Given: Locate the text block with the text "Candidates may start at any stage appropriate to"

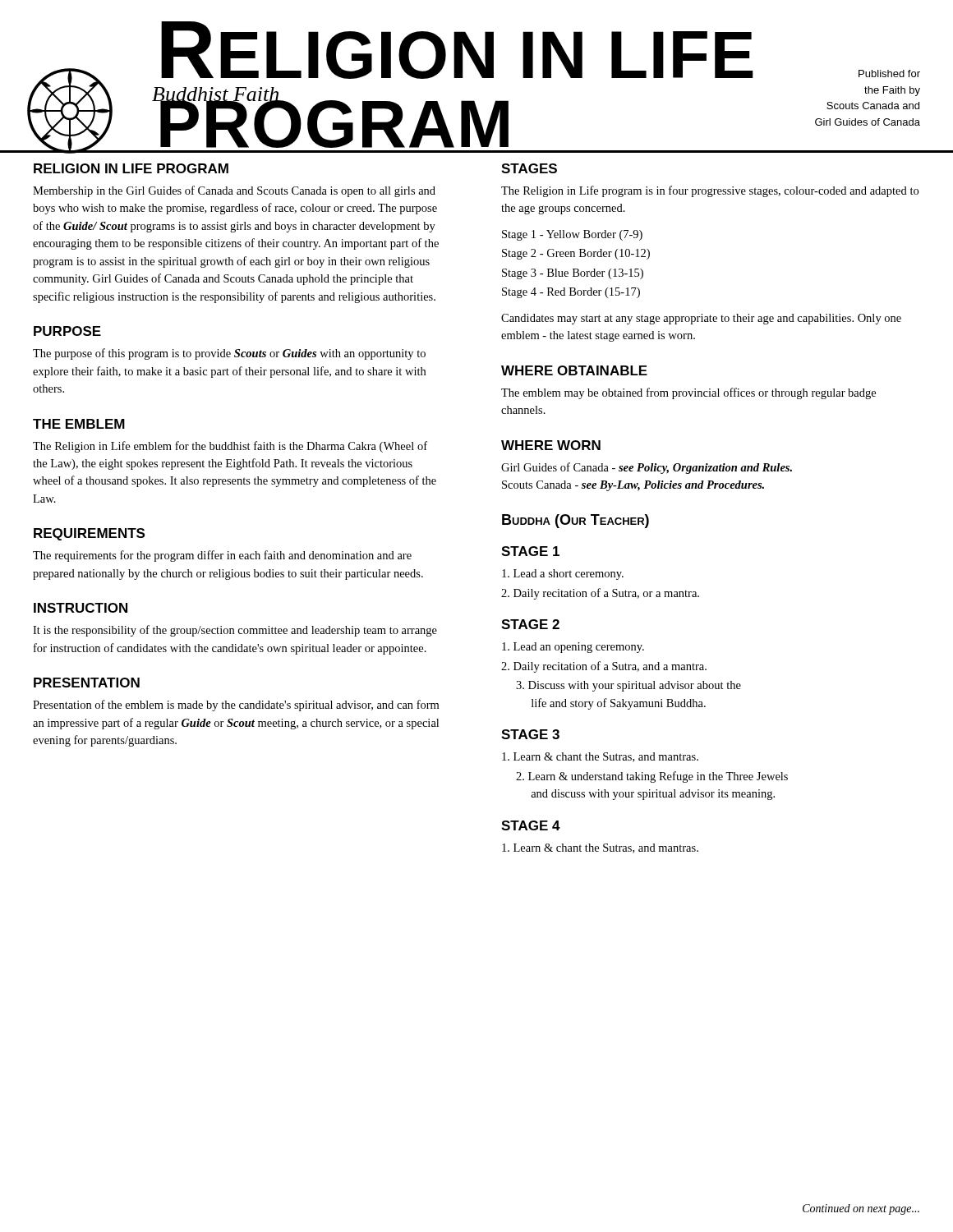Looking at the screenshot, I should point(701,326).
